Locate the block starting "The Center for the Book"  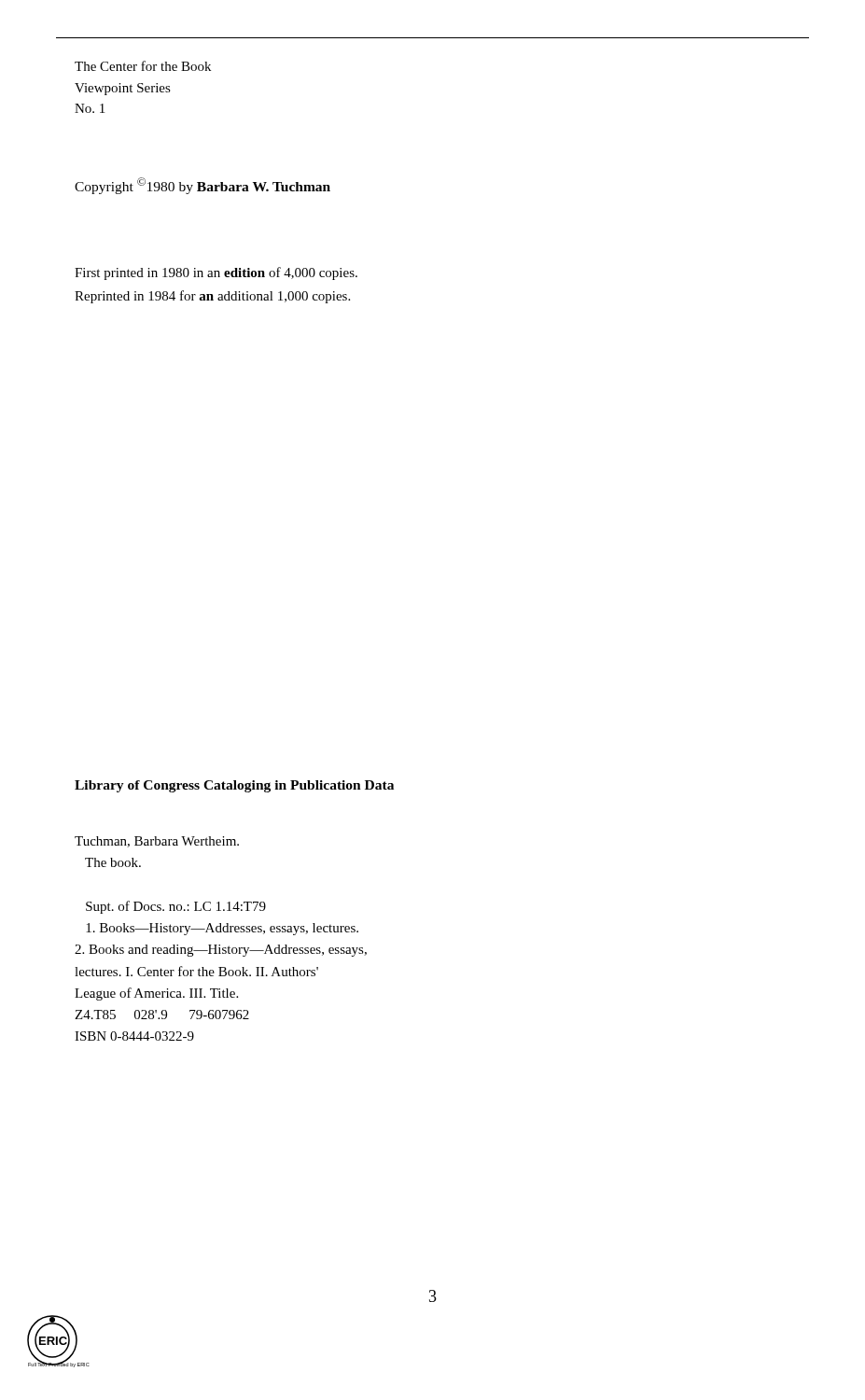click(143, 87)
